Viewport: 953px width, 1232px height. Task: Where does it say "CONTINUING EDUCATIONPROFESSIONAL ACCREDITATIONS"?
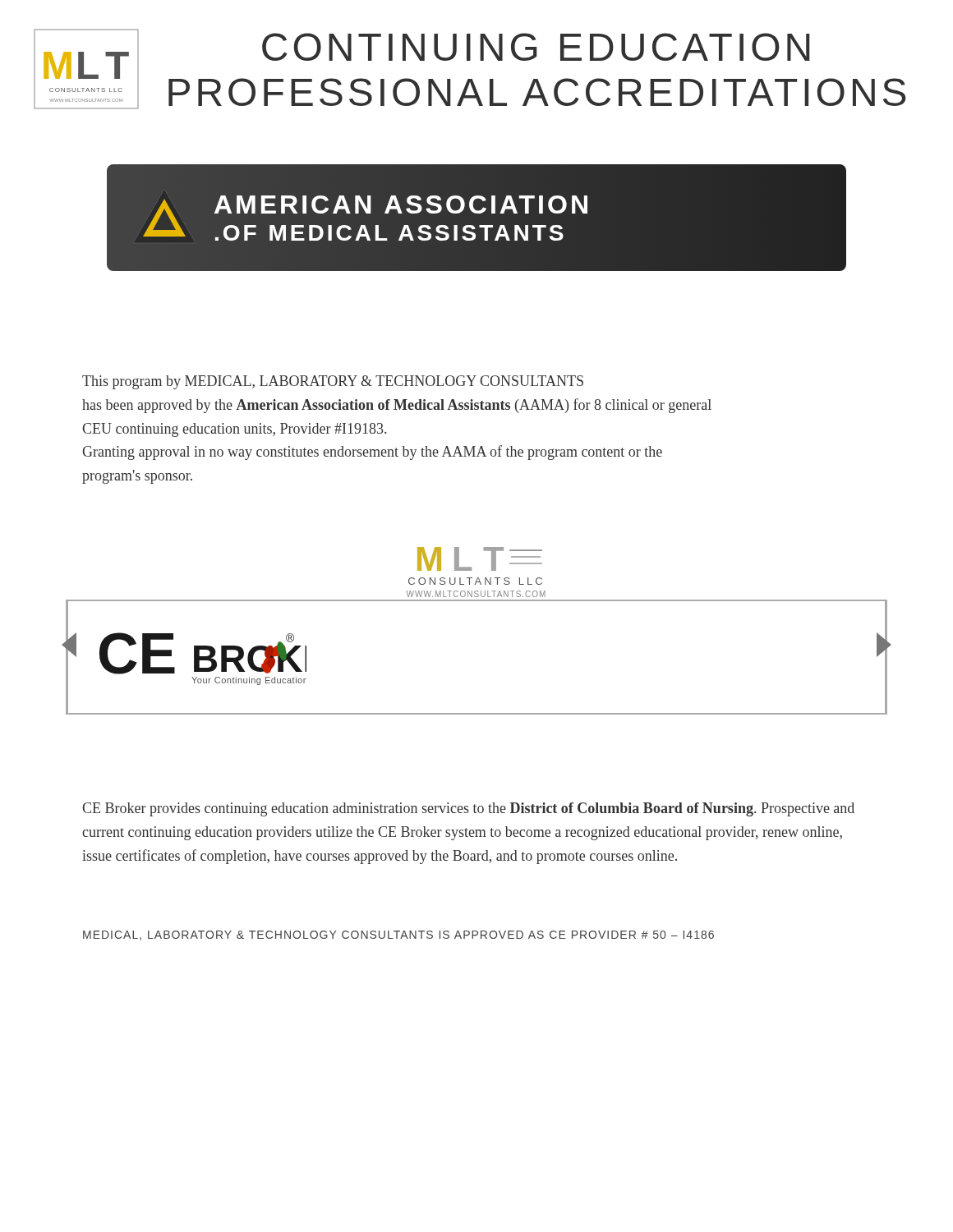pyautogui.click(x=538, y=70)
